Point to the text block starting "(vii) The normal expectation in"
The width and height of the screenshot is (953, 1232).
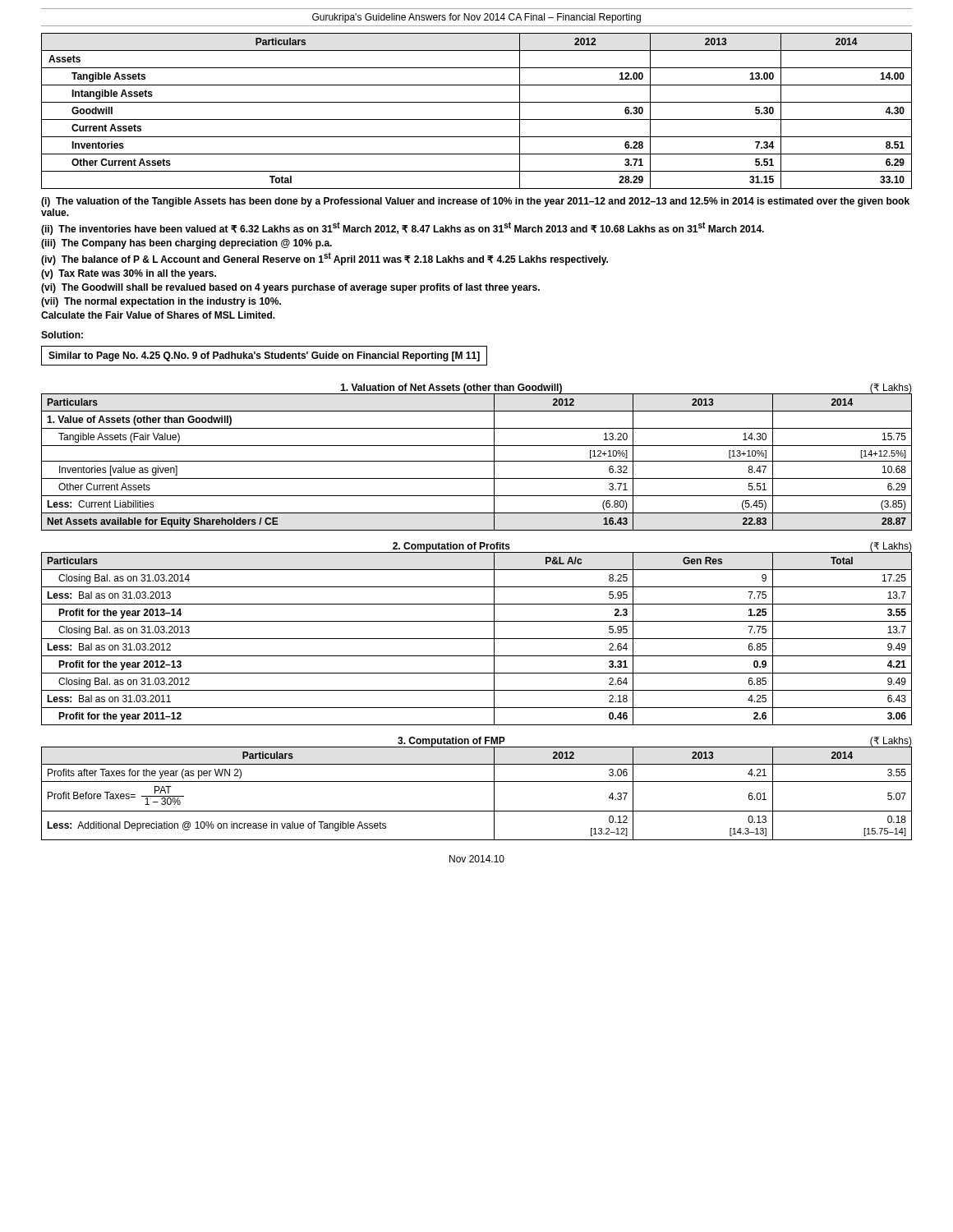click(161, 301)
